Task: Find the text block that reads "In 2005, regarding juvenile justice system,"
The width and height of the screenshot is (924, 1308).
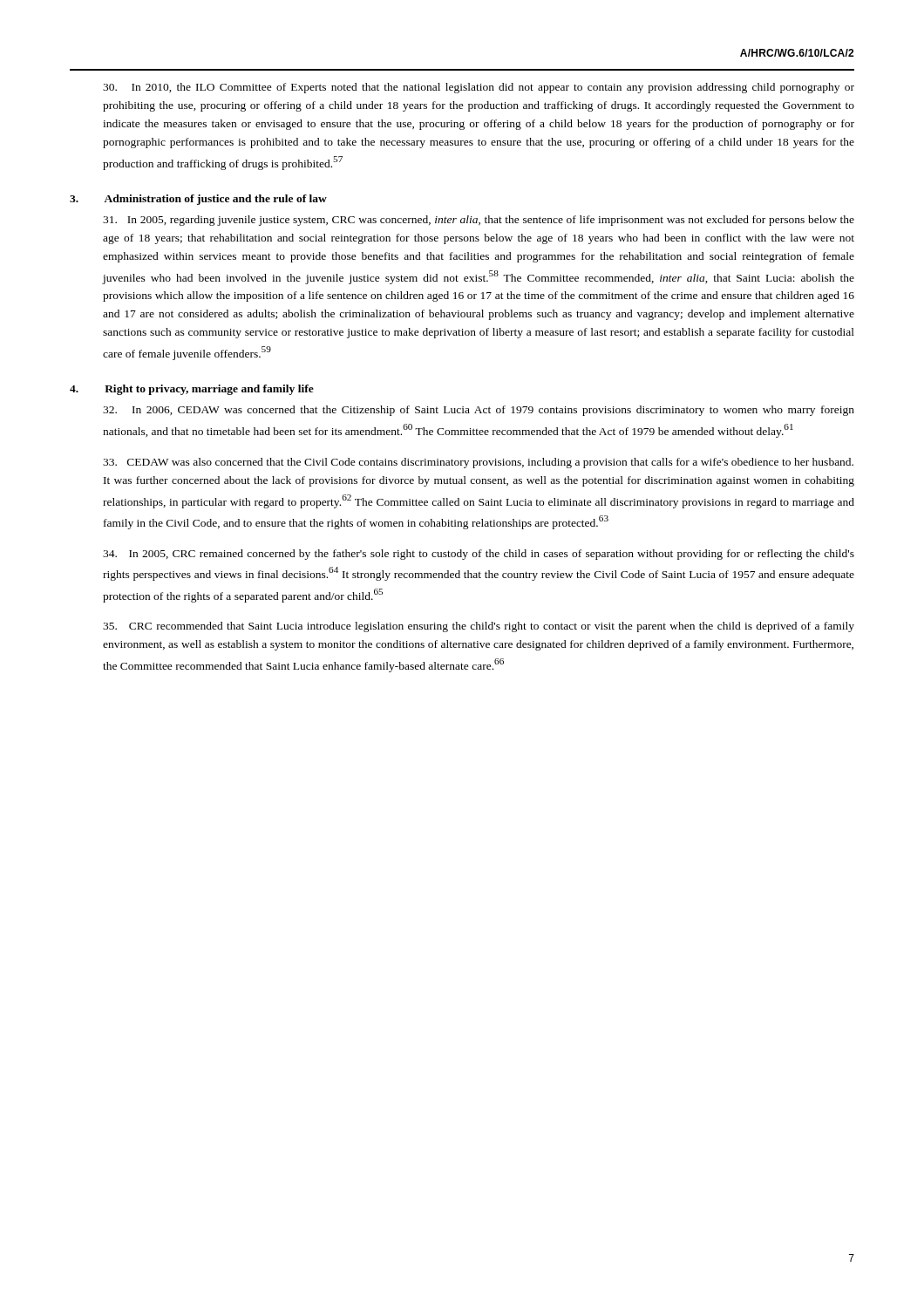Action: pyautogui.click(x=479, y=286)
